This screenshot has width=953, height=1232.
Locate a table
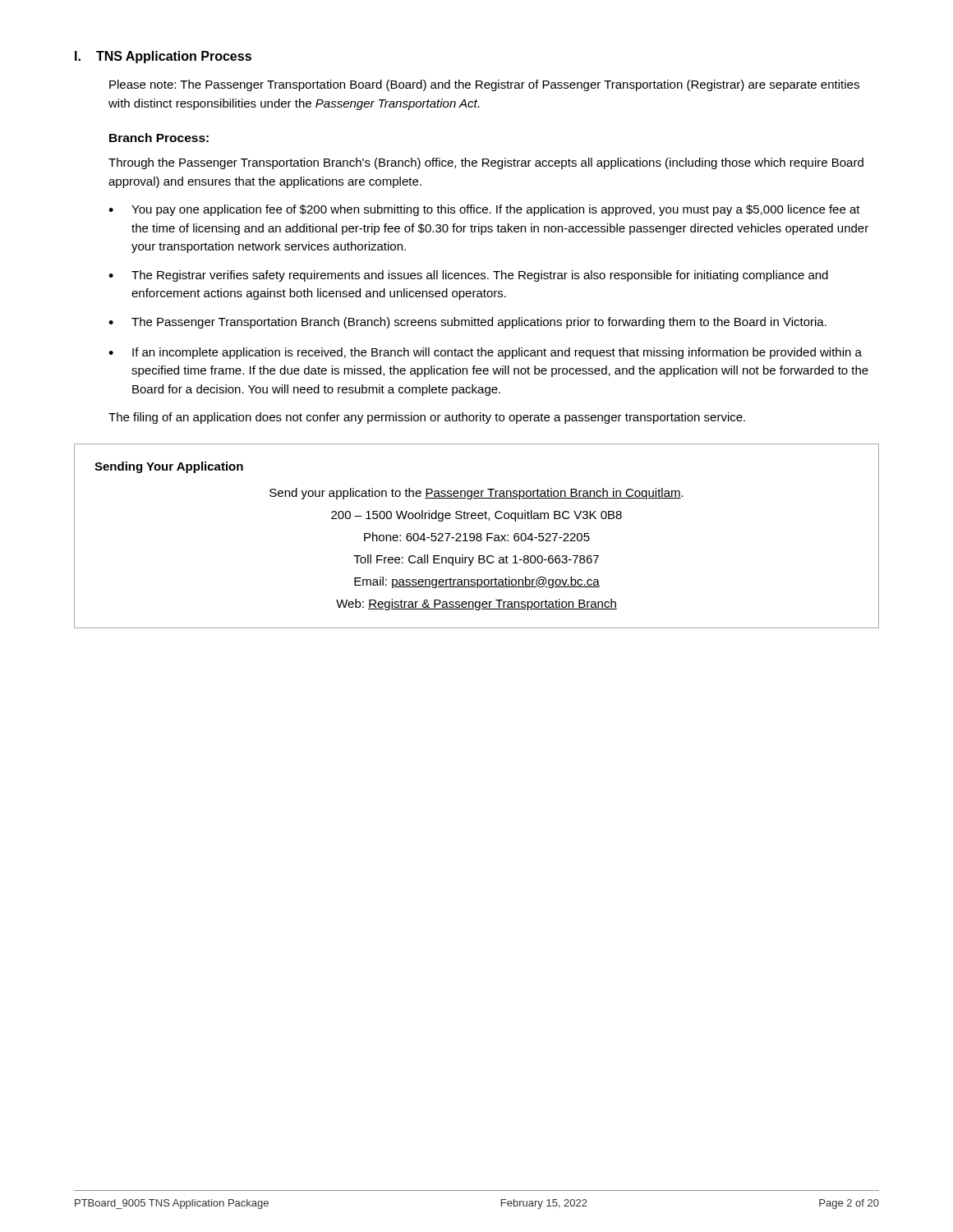476,536
